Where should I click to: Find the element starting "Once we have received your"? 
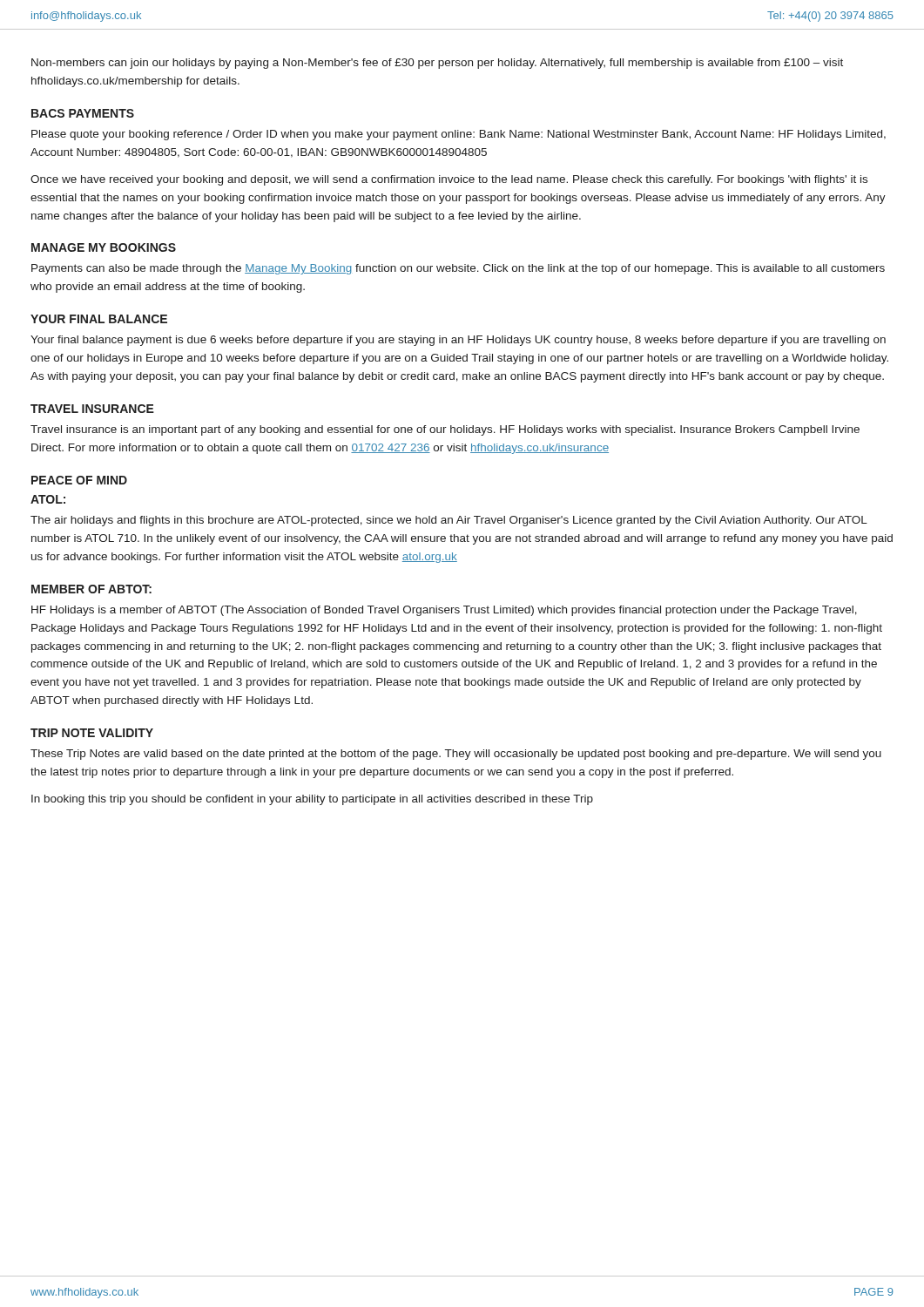coord(458,197)
